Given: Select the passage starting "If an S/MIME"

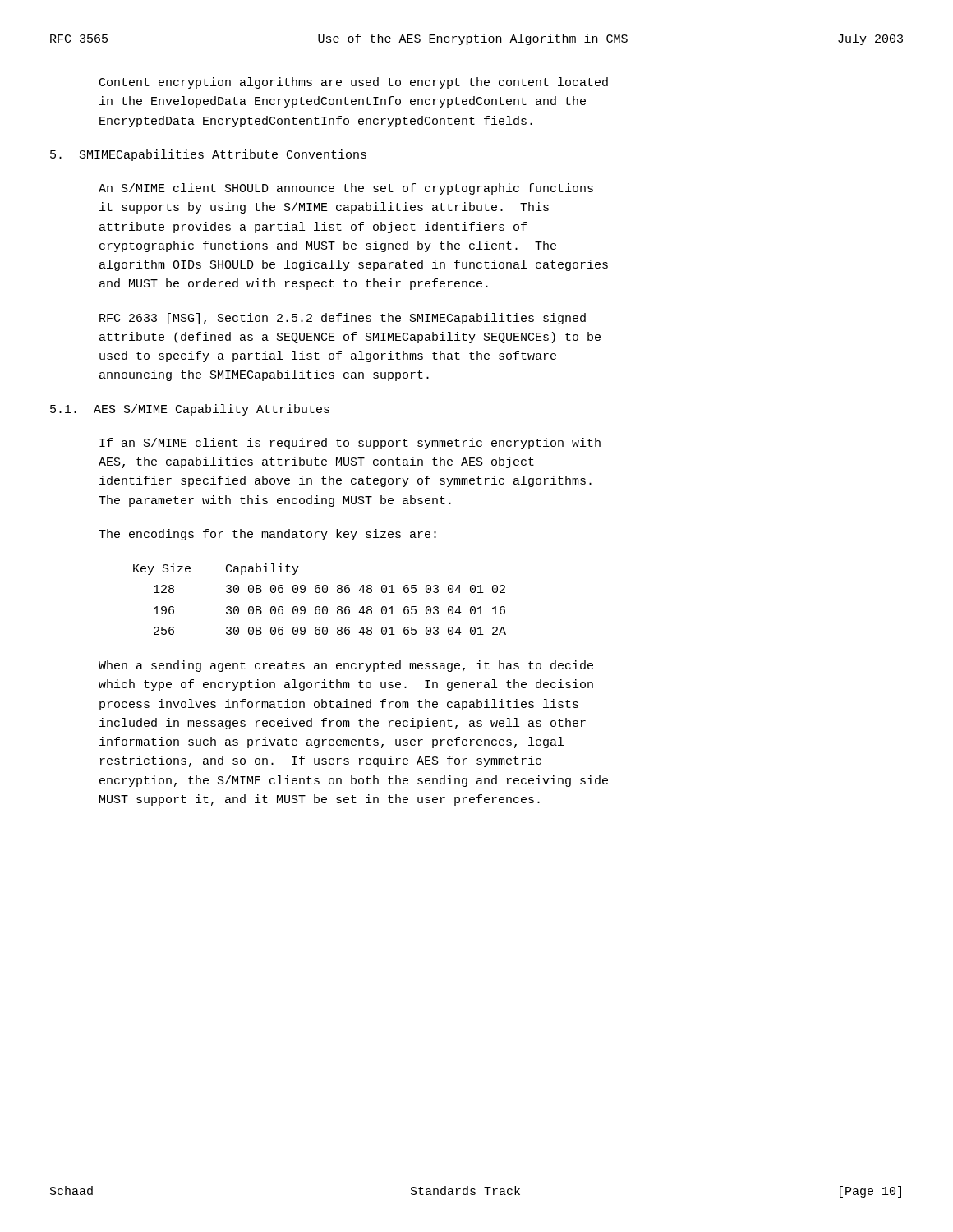Looking at the screenshot, I should (350, 472).
